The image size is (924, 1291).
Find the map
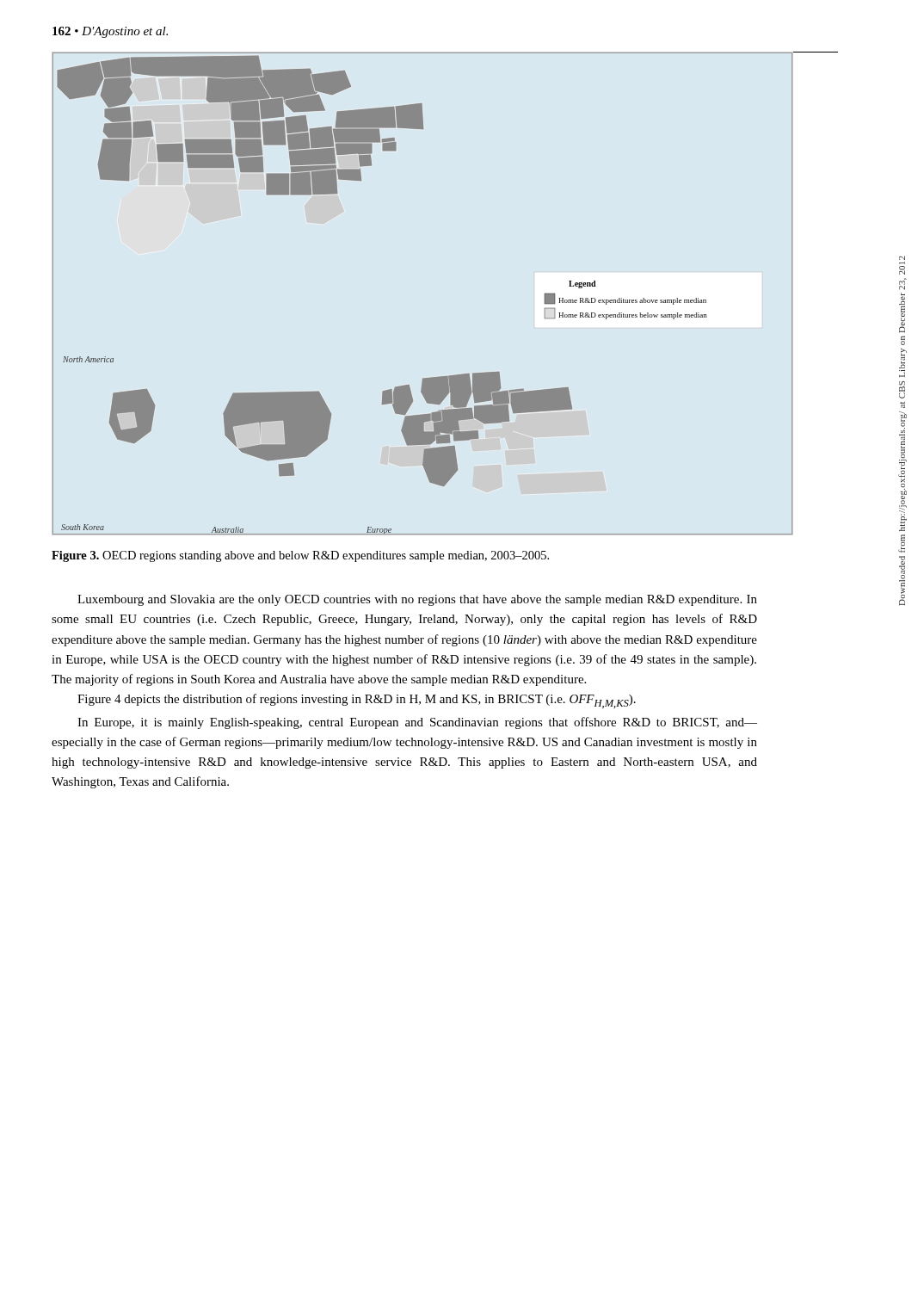[x=422, y=294]
